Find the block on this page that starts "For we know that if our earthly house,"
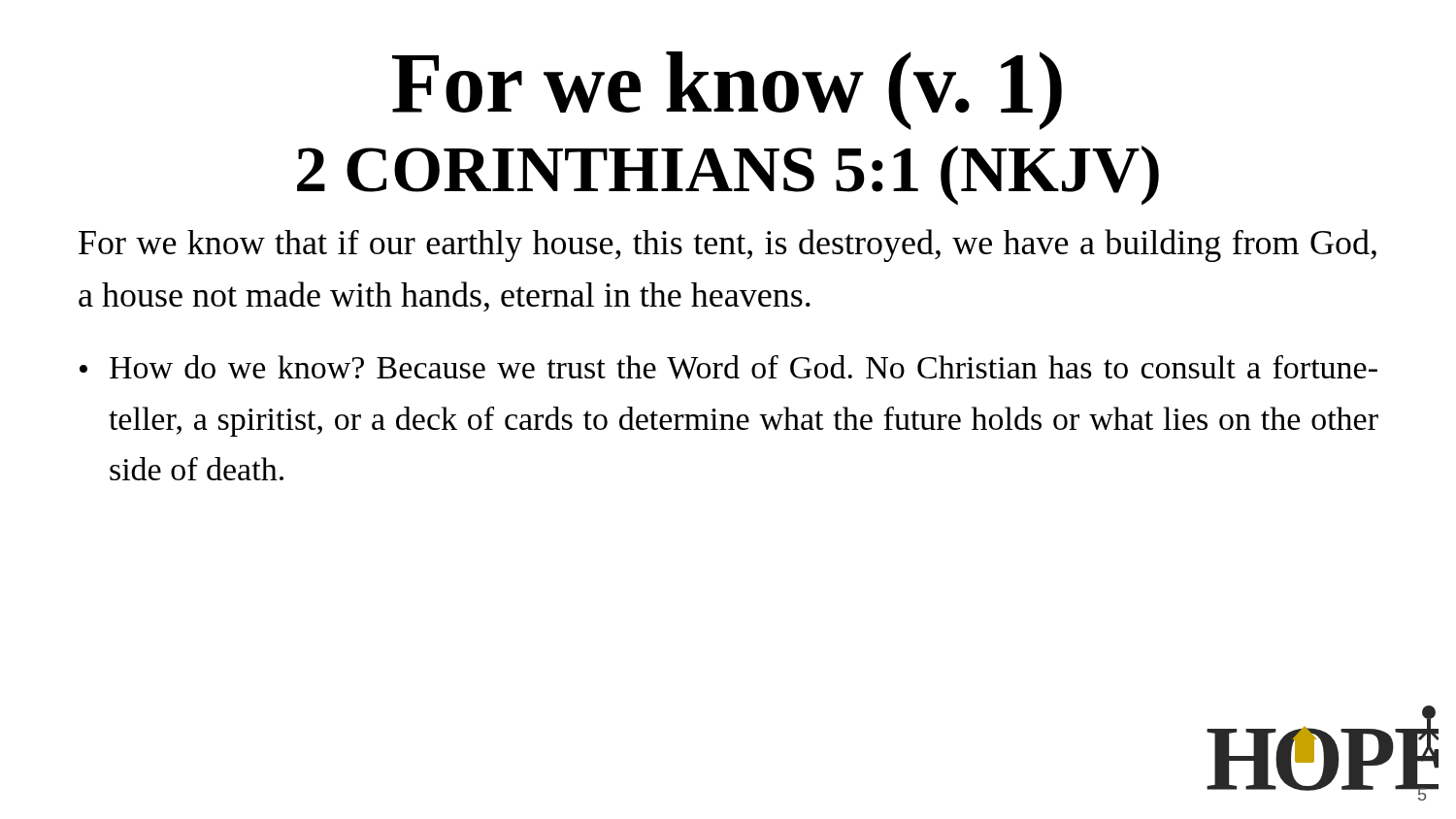This screenshot has width=1456, height=819. point(728,269)
